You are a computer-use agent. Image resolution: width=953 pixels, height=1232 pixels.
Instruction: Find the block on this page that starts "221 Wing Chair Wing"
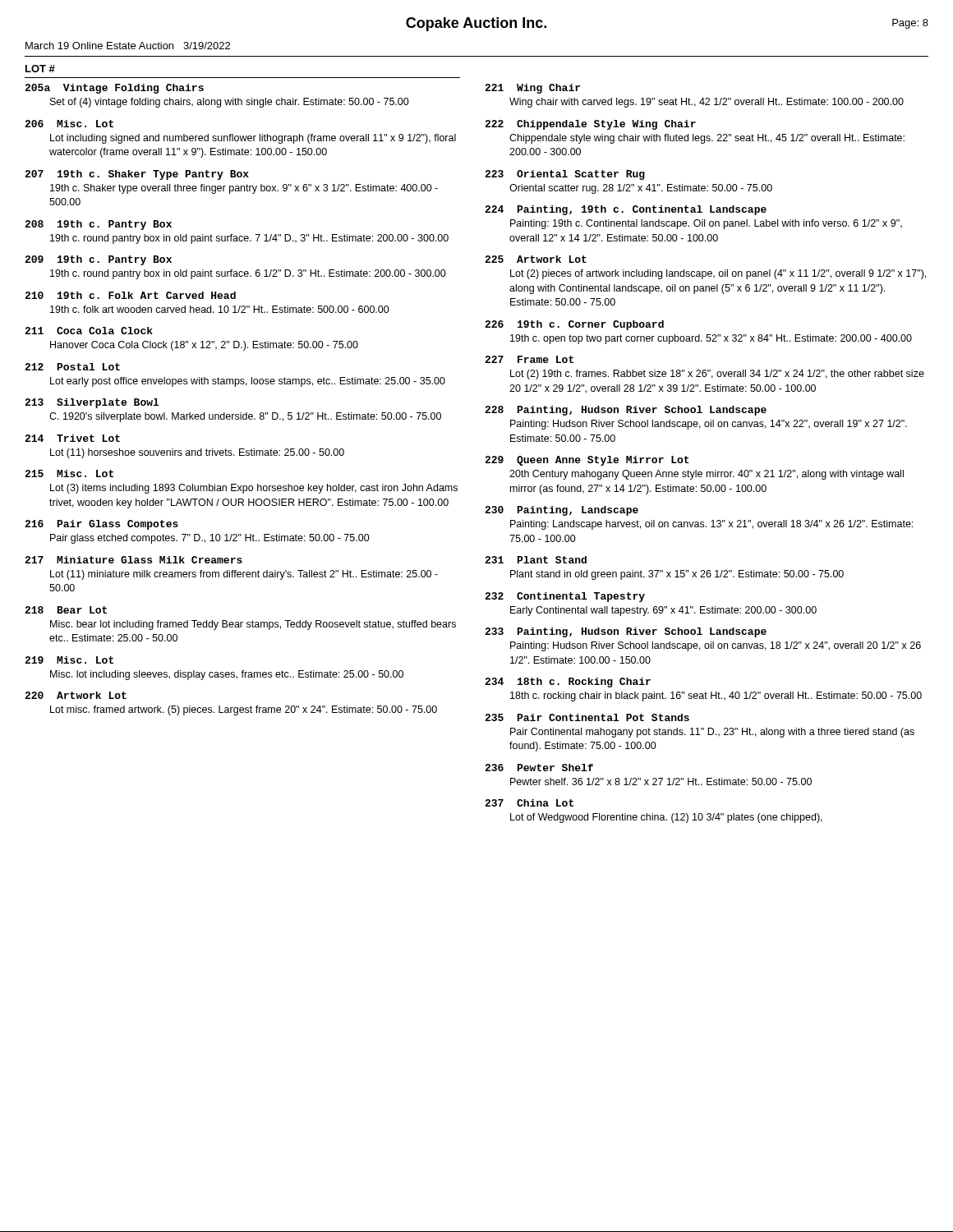click(x=707, y=96)
